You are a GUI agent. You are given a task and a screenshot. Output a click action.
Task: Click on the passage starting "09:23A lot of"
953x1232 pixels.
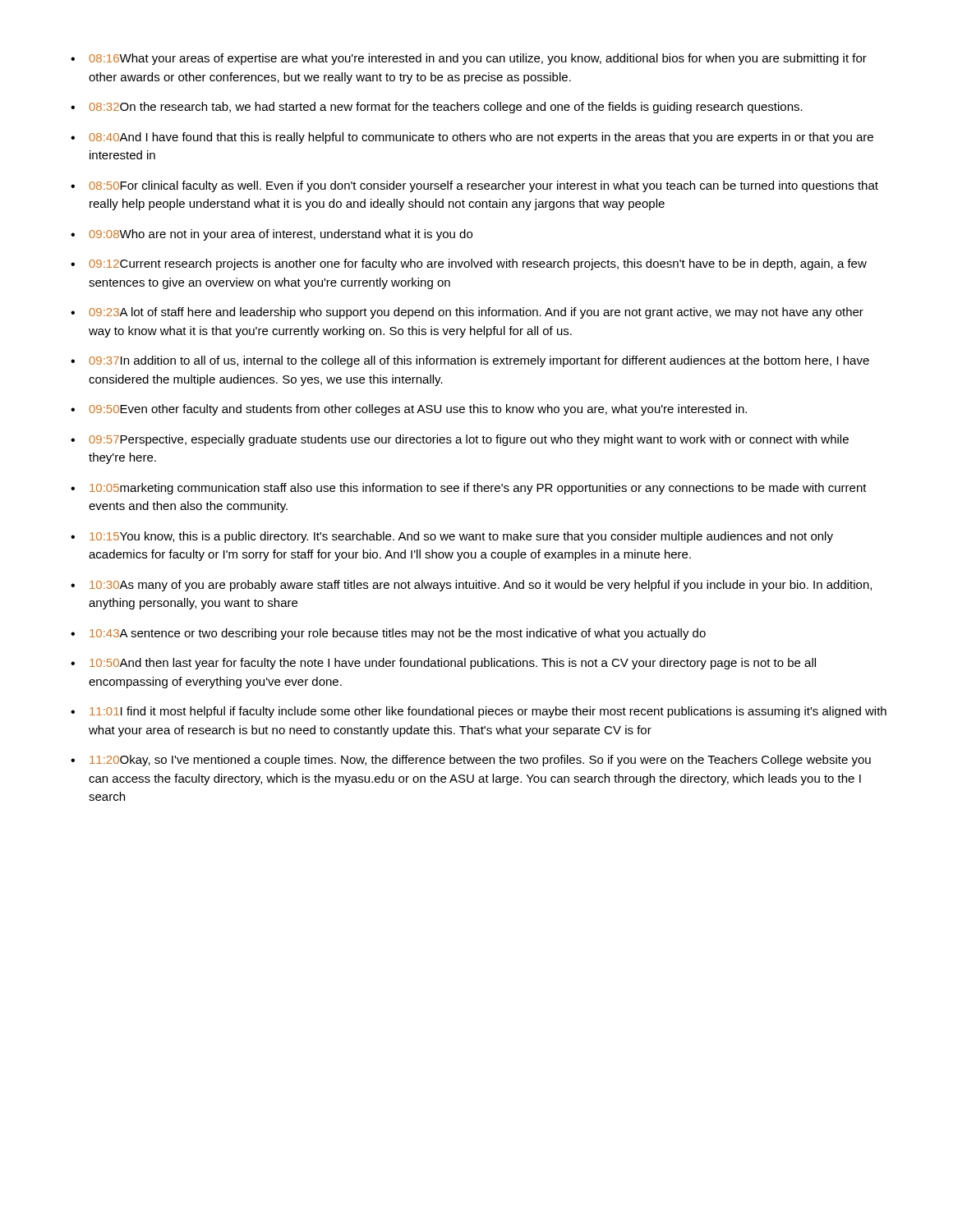pyautogui.click(x=476, y=321)
